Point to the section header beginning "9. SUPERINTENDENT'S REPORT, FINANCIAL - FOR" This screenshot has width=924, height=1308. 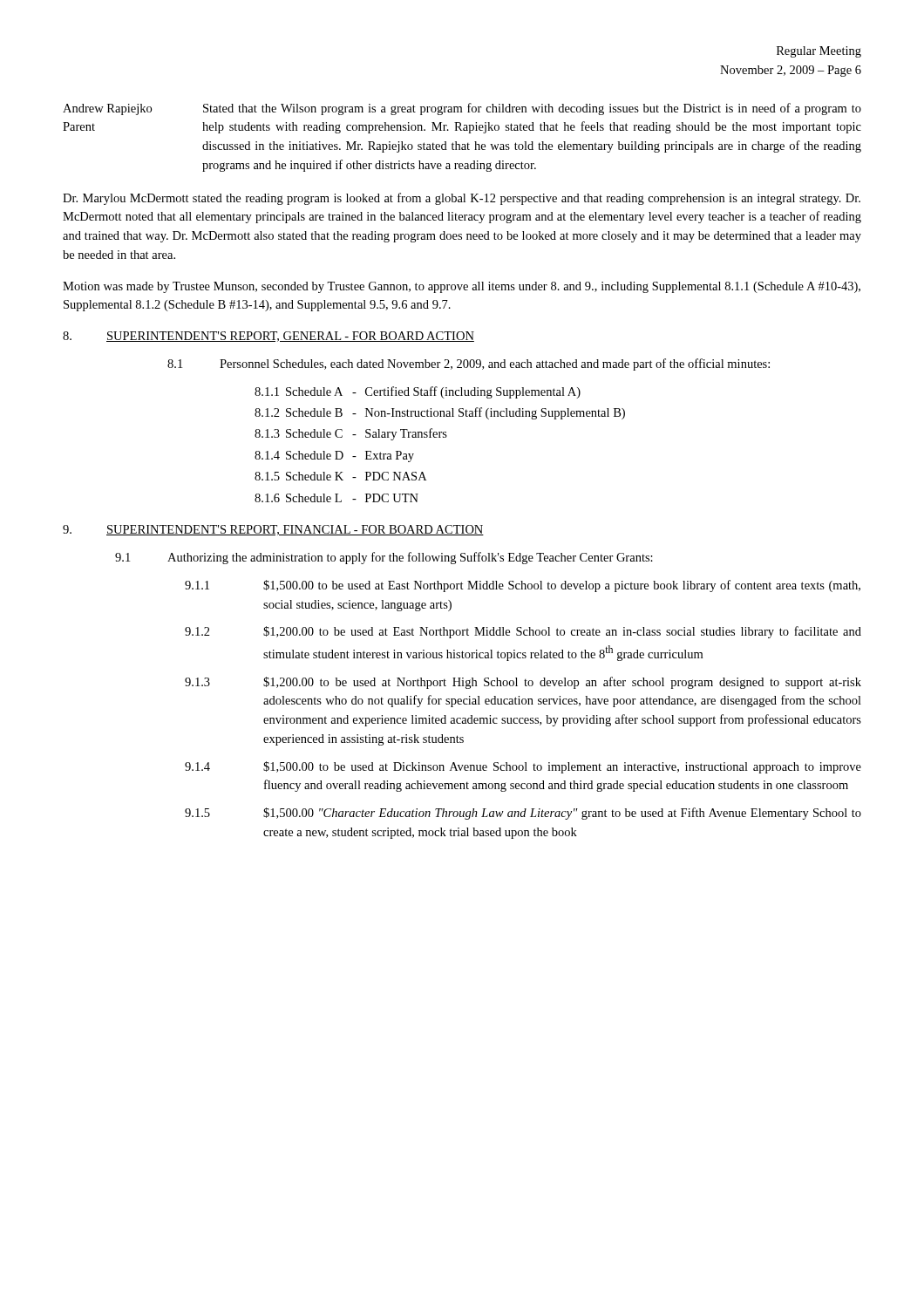(273, 530)
